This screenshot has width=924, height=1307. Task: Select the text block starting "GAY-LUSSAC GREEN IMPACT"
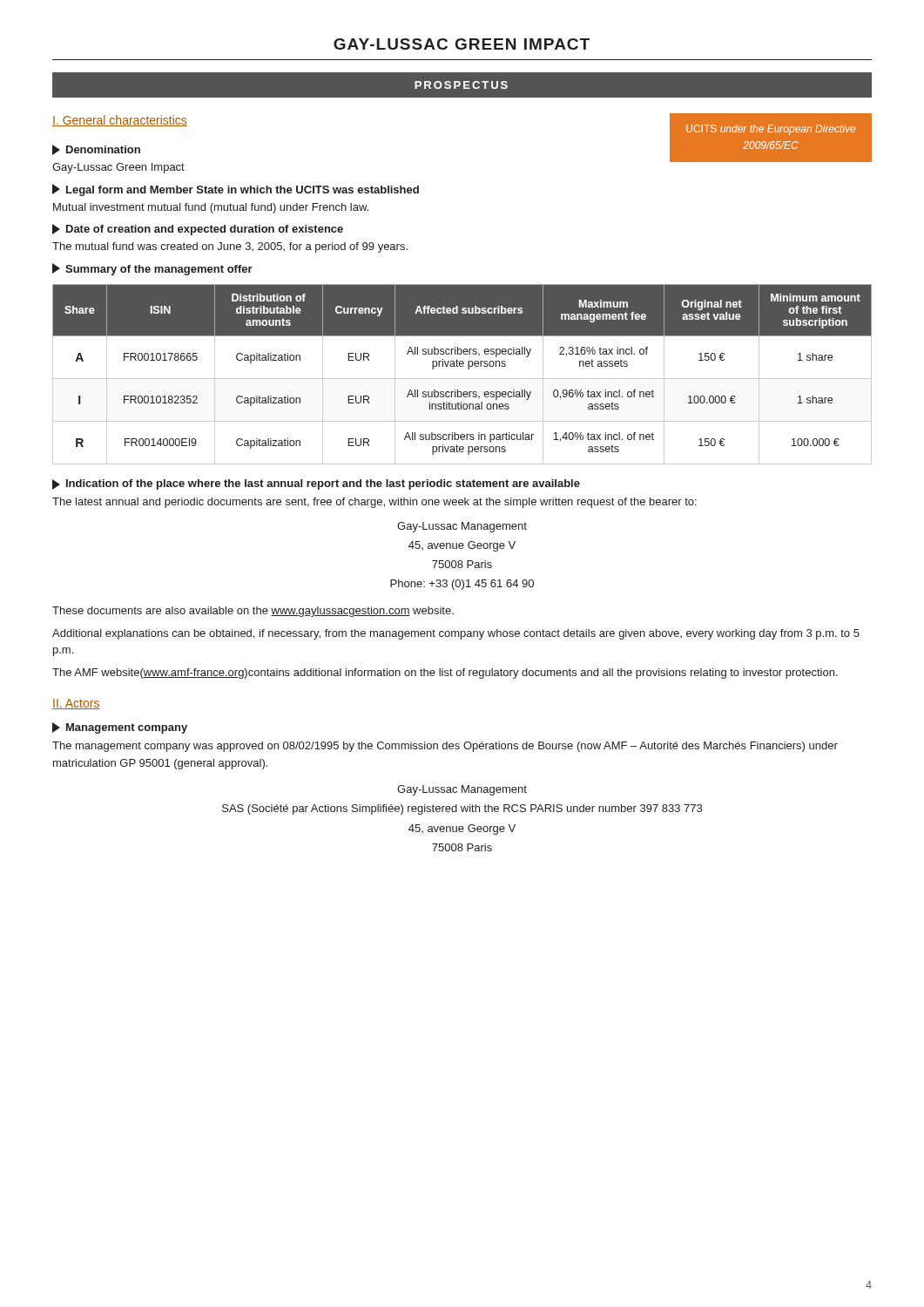coord(462,44)
